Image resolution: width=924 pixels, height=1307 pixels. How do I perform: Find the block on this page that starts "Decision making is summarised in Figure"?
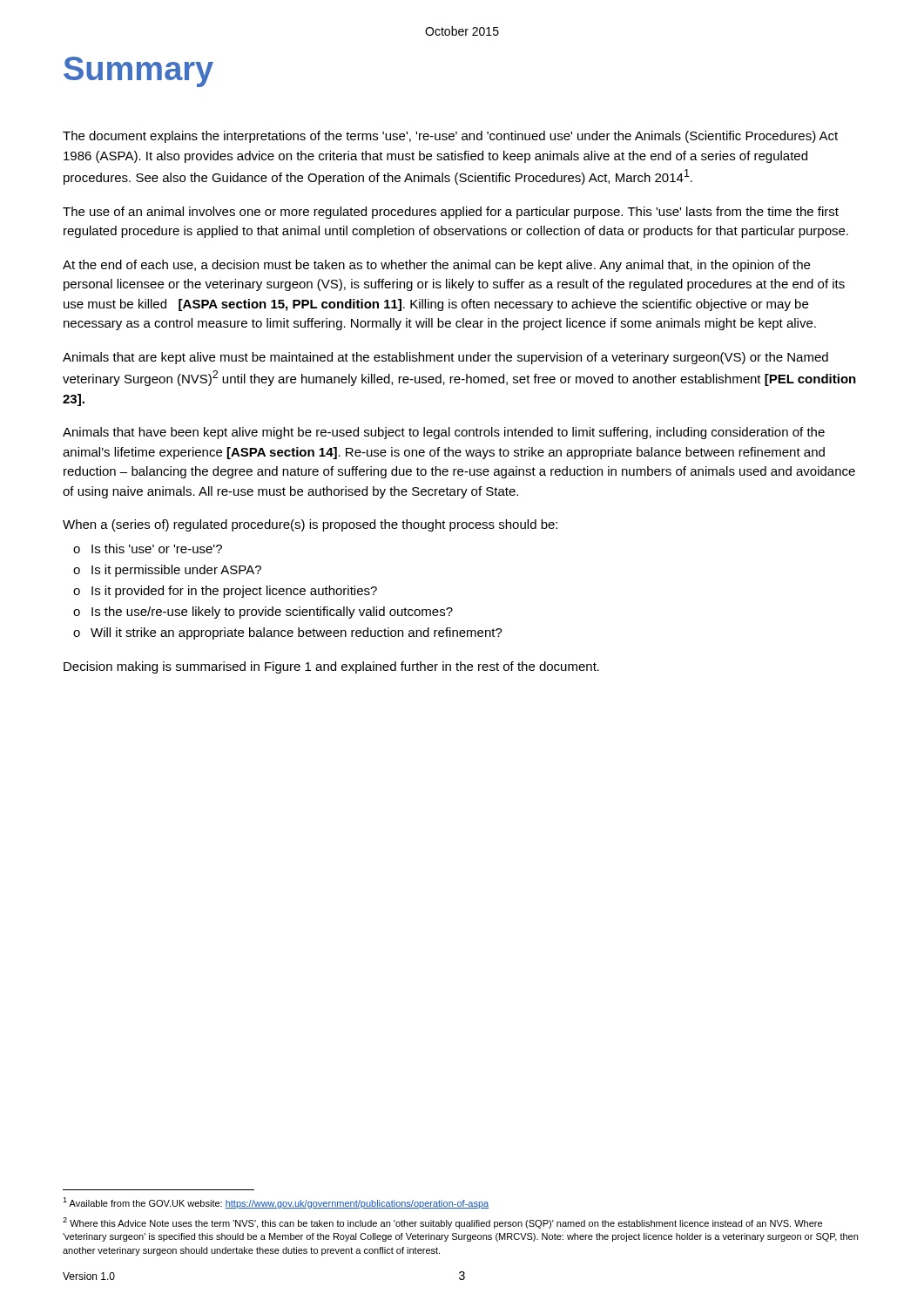tap(462, 666)
